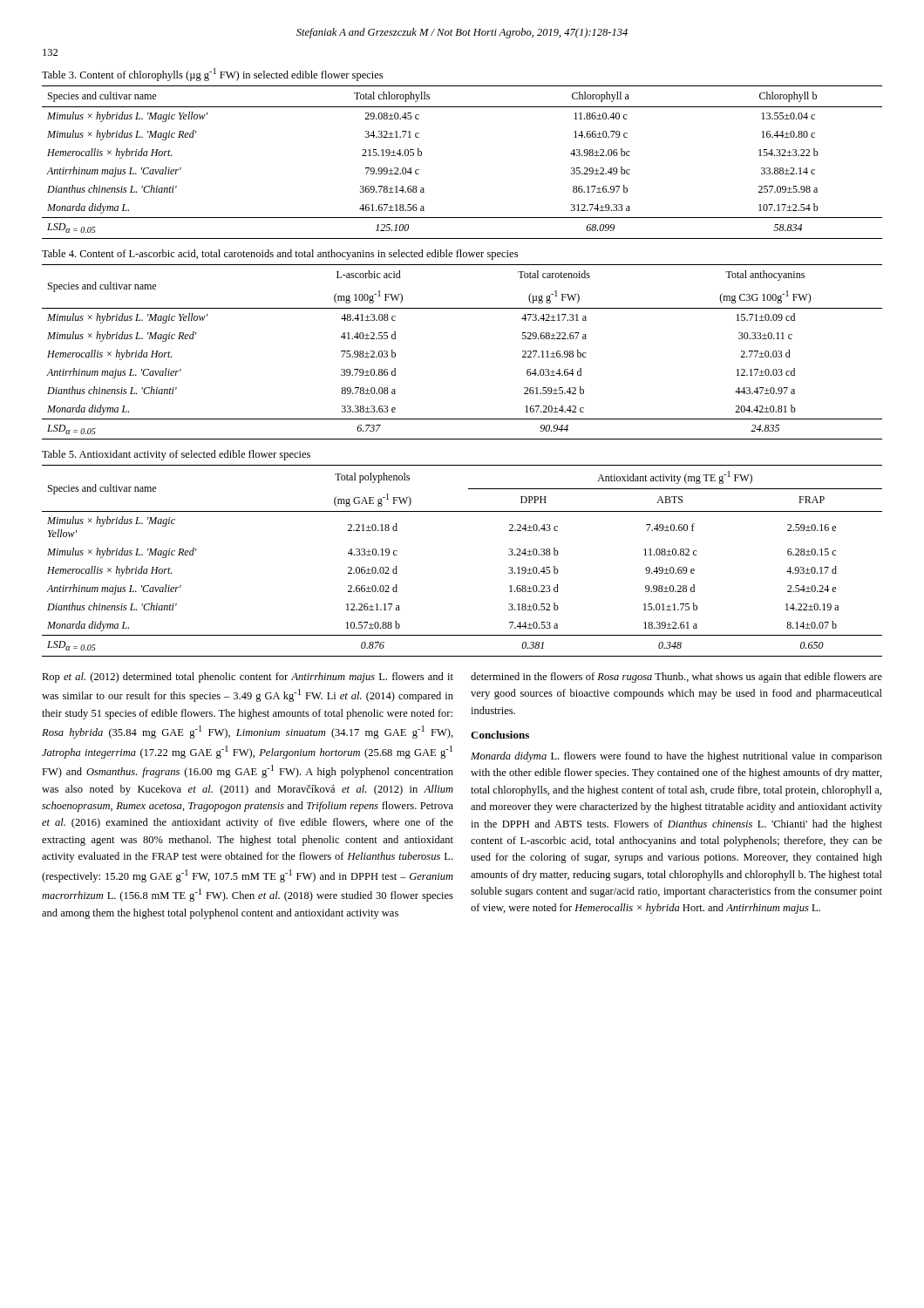The image size is (924, 1308).
Task: Find the text starting "Table 5. Antioxidant activity"
Action: click(176, 454)
